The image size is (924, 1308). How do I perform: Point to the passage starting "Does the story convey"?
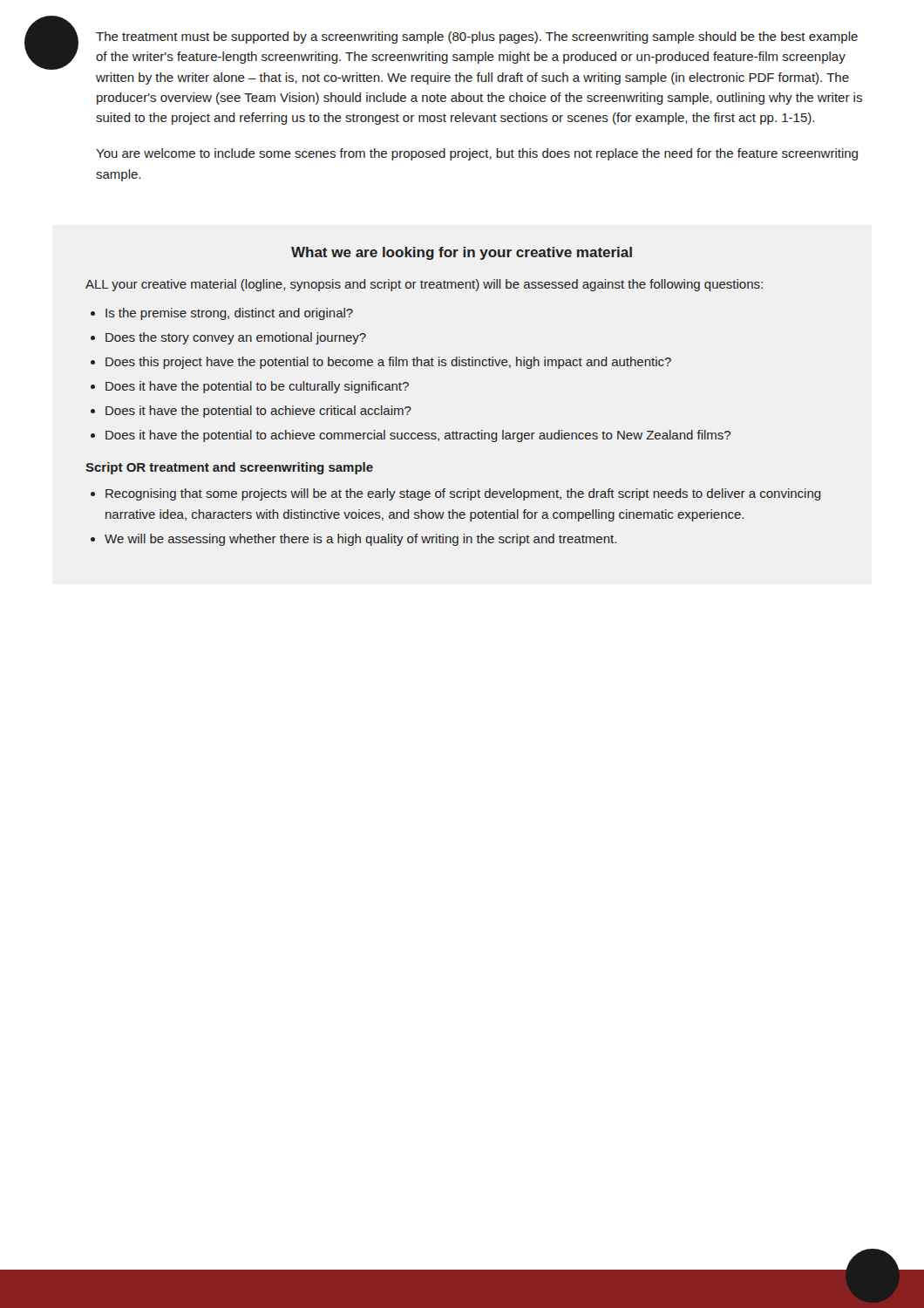[235, 337]
